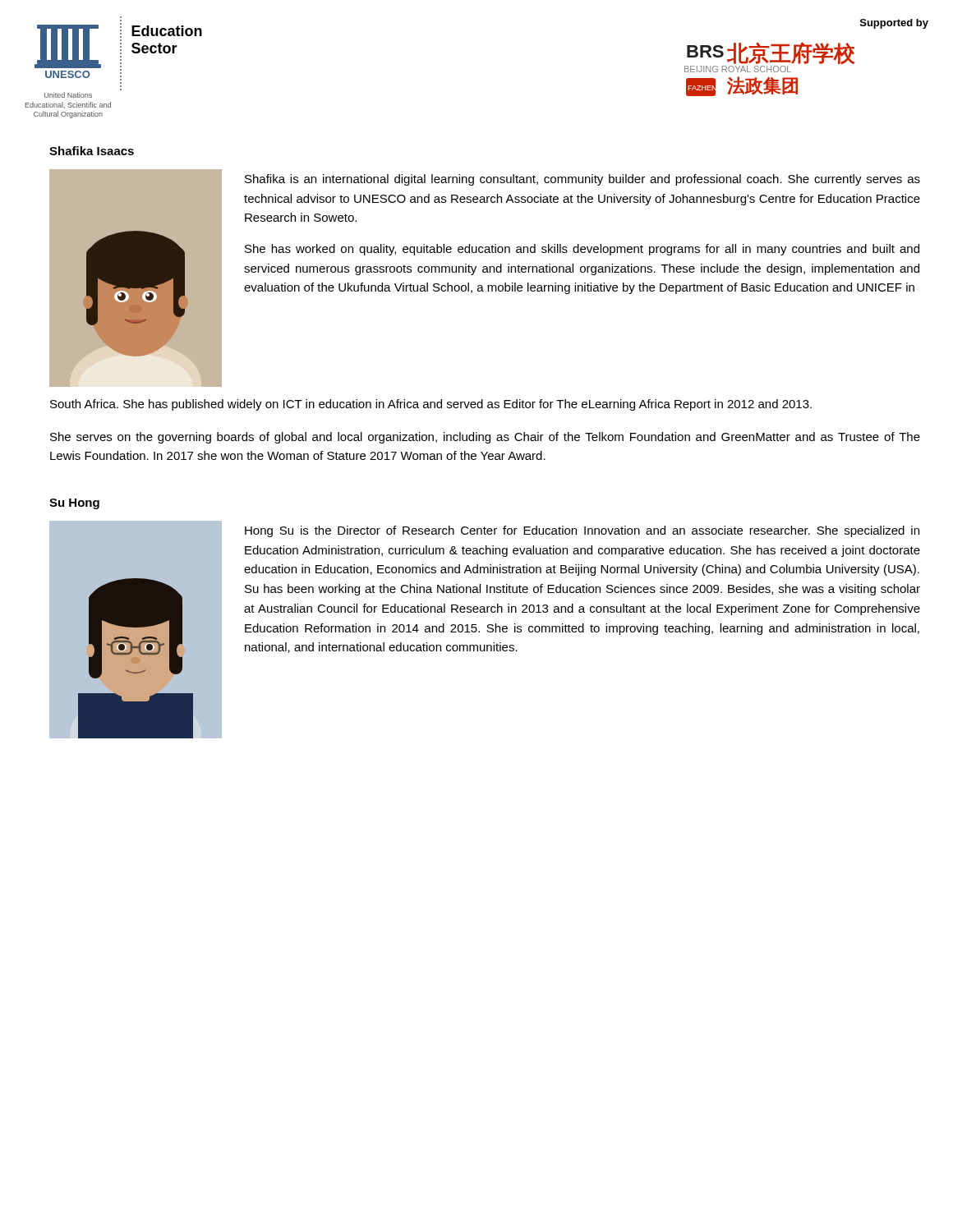Locate the text starting "Shafika Isaacs"
The width and height of the screenshot is (953, 1232).
click(92, 151)
